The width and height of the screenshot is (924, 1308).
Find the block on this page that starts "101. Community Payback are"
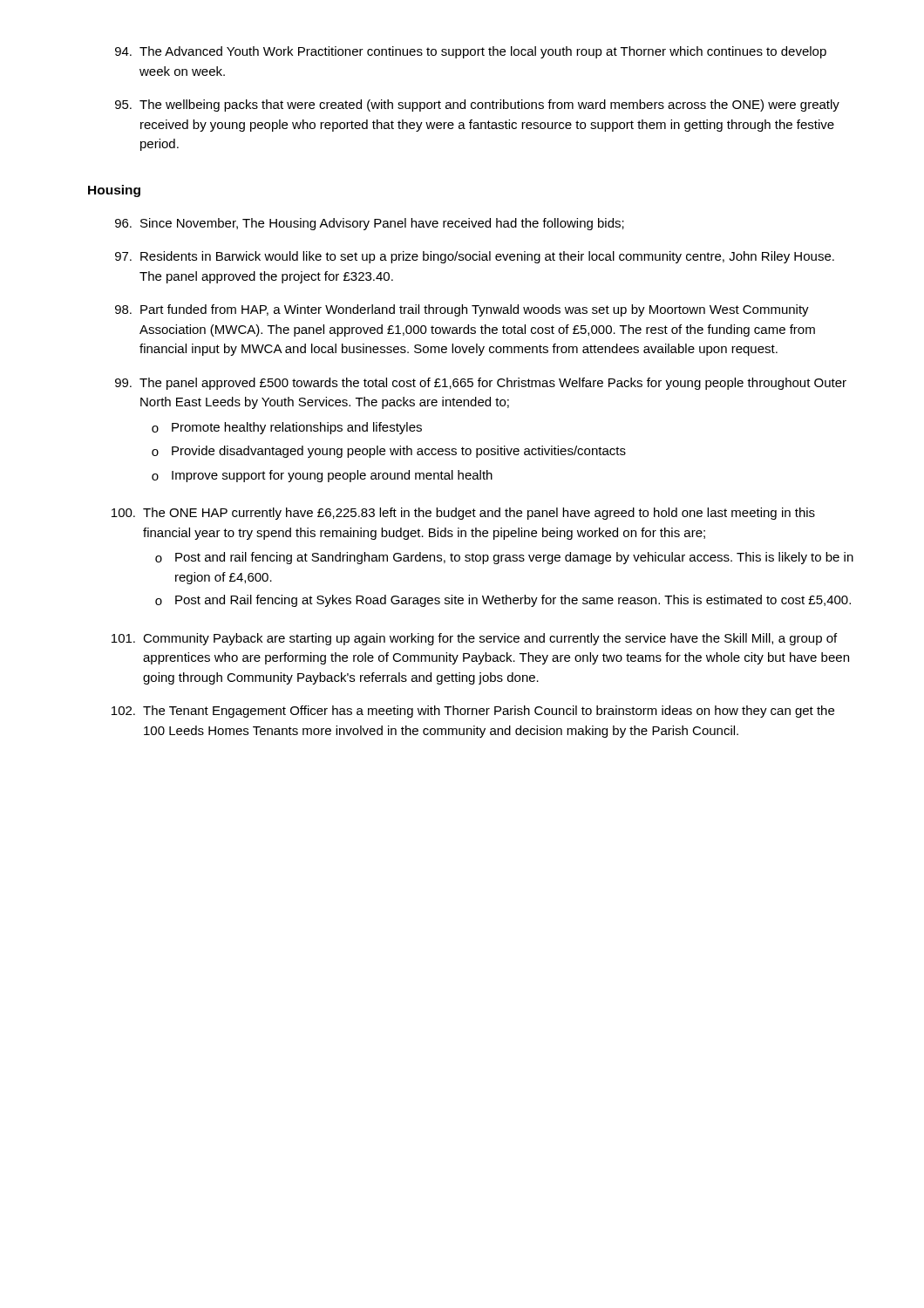pyautogui.click(x=471, y=658)
